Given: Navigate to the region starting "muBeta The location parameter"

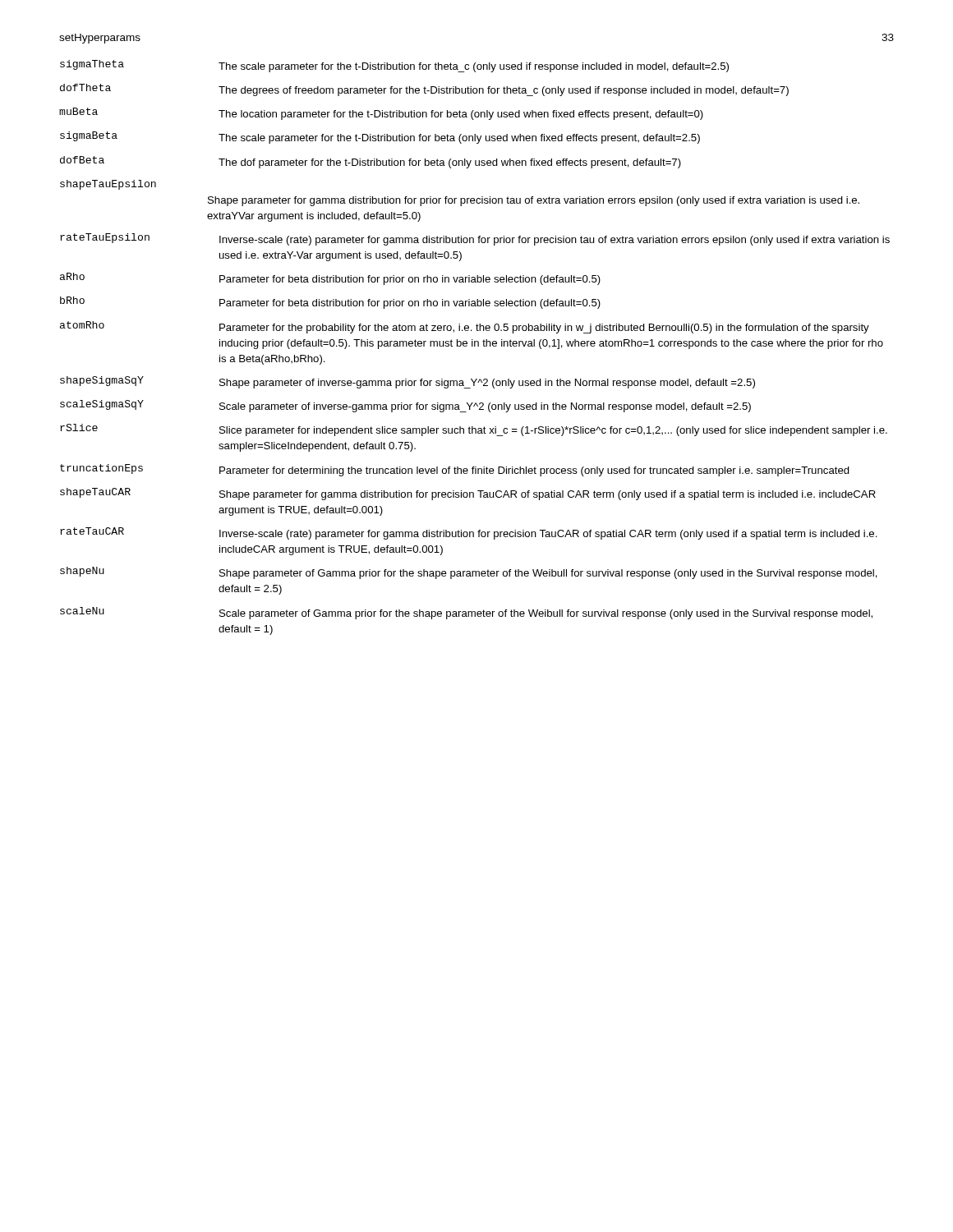Looking at the screenshot, I should (x=476, y=114).
